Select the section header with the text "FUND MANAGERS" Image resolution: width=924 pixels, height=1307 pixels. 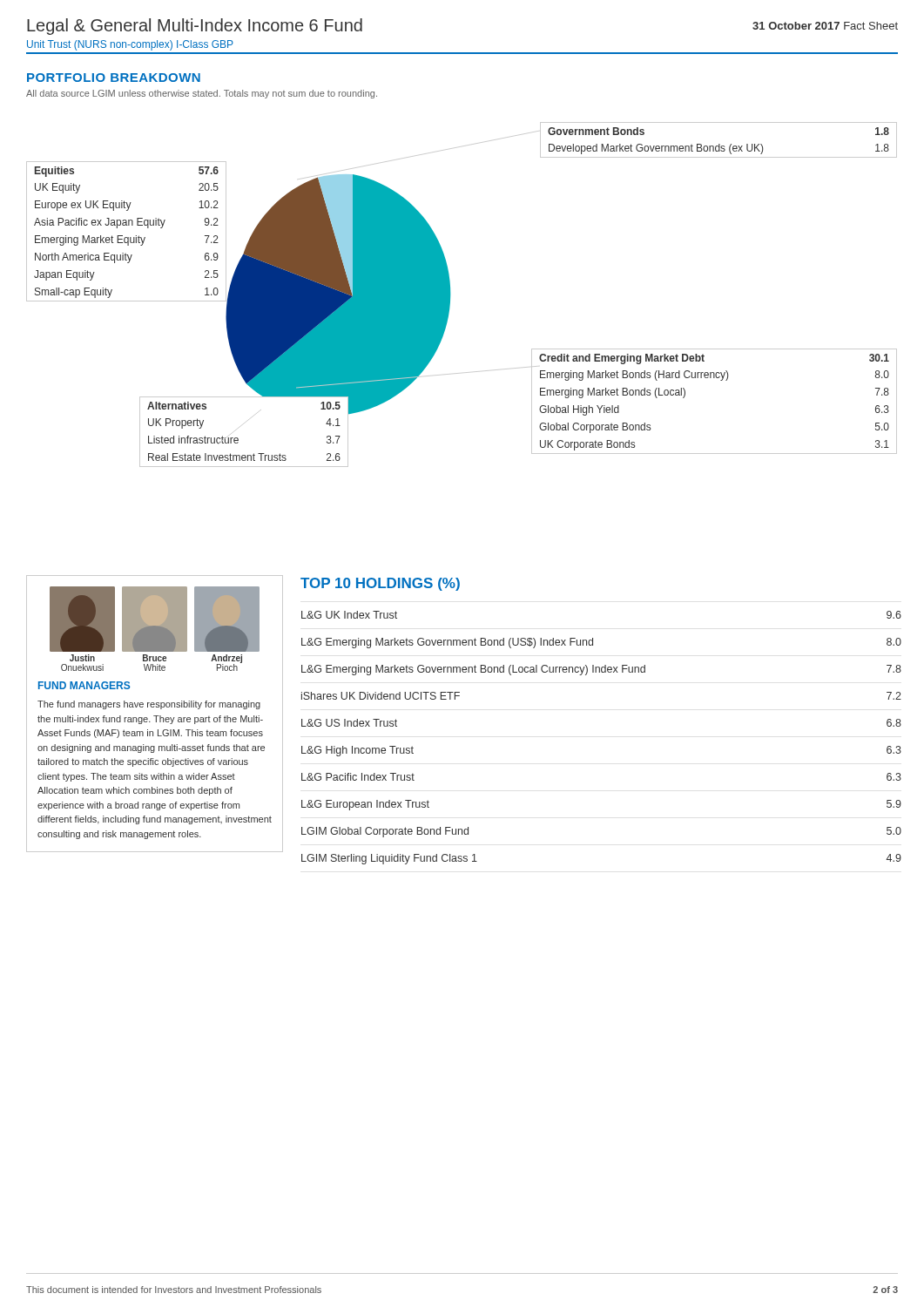(84, 686)
